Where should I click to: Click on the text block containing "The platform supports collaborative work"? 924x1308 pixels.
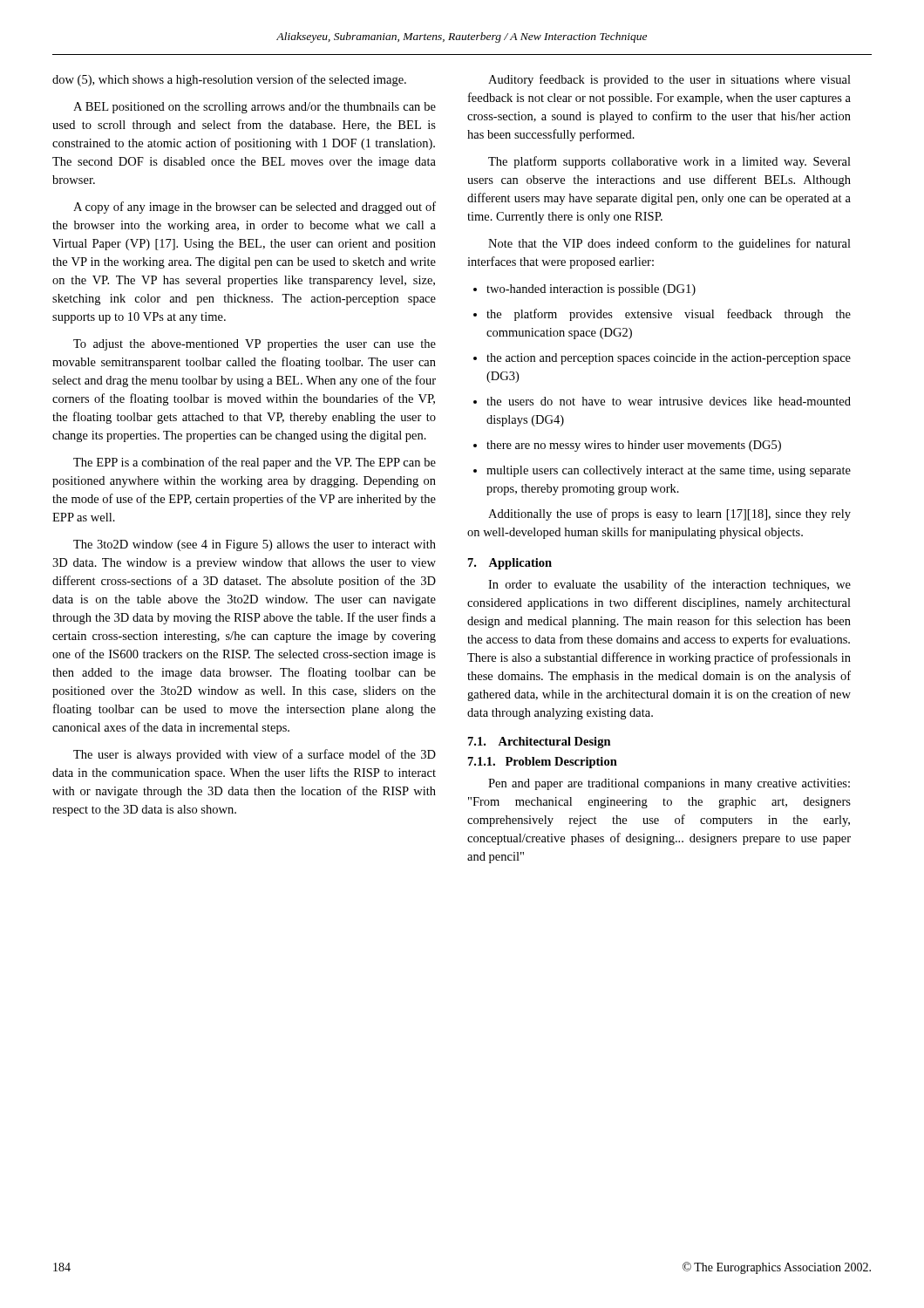(x=659, y=189)
